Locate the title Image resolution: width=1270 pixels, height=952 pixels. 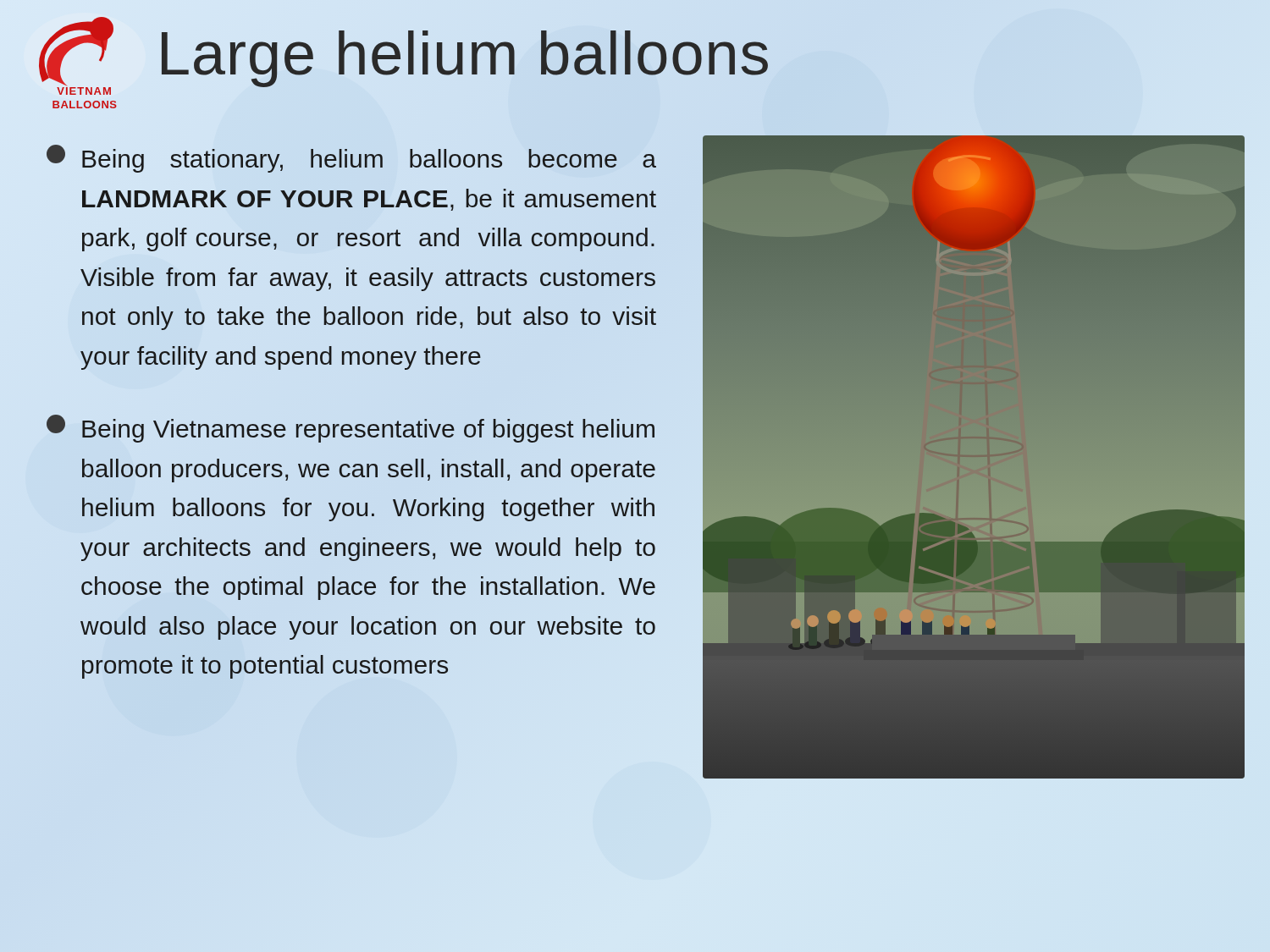pos(464,53)
